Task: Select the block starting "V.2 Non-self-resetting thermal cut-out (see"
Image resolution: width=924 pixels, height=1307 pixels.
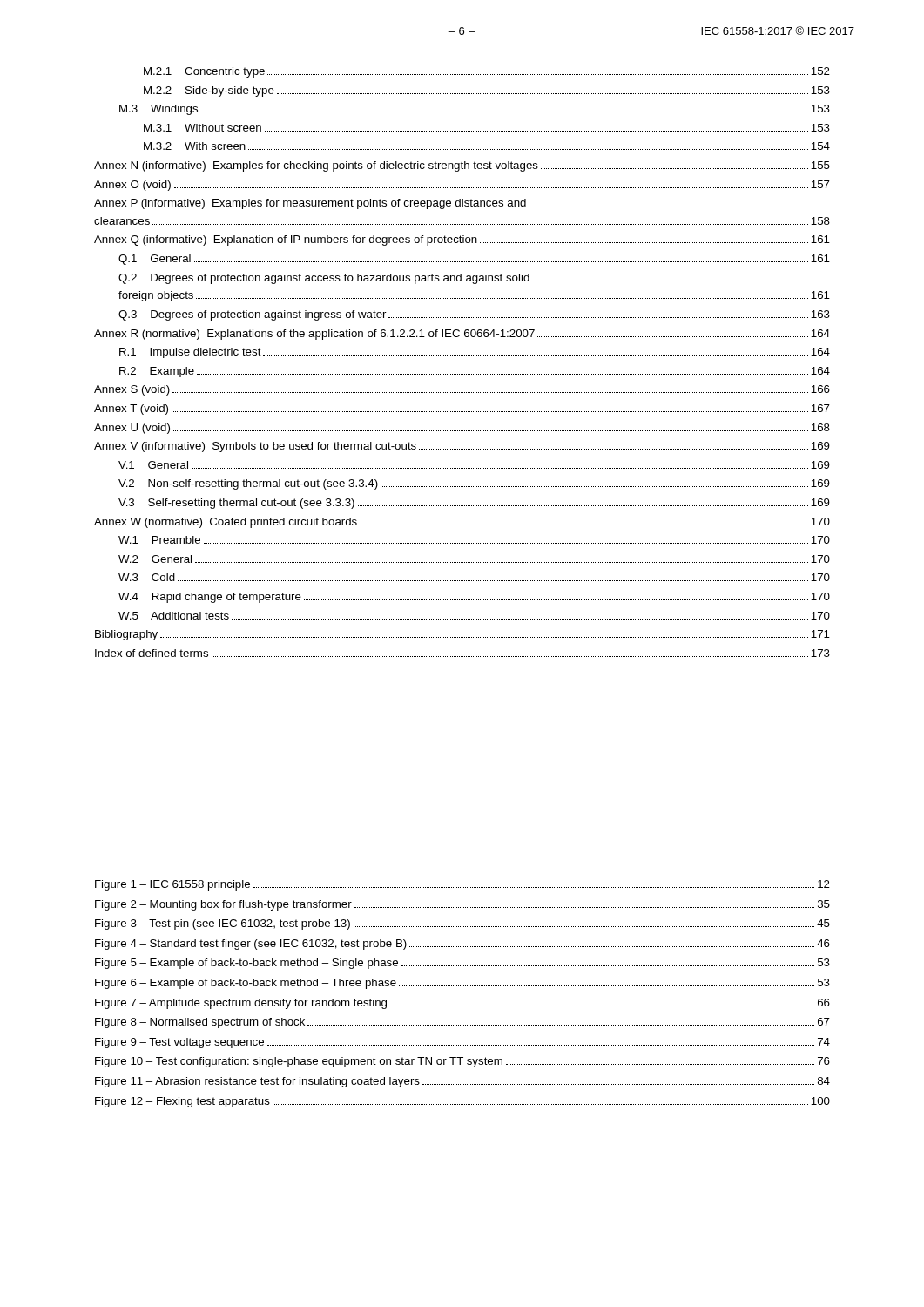Action: [474, 484]
